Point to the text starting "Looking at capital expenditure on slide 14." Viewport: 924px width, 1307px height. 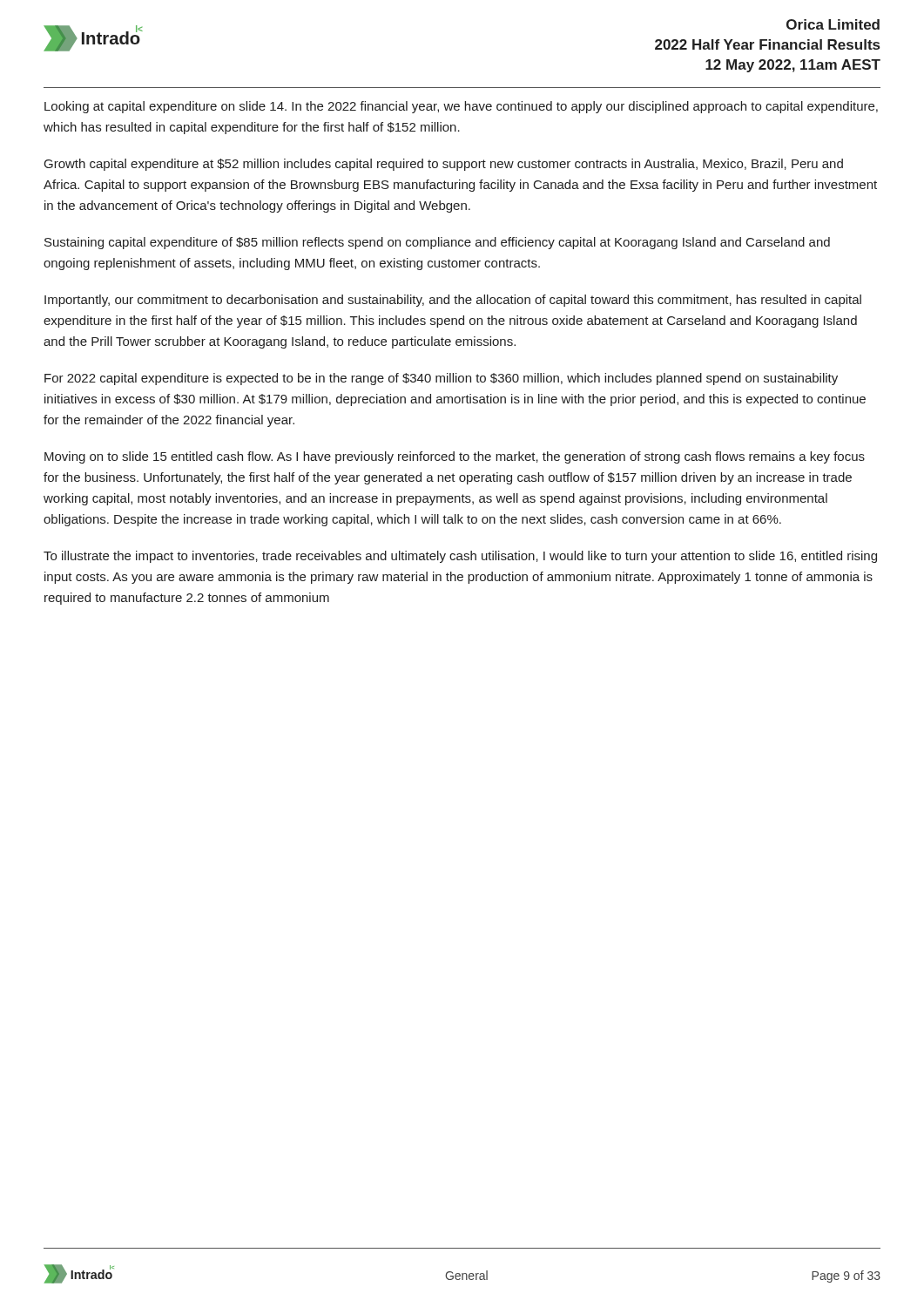coord(461,116)
